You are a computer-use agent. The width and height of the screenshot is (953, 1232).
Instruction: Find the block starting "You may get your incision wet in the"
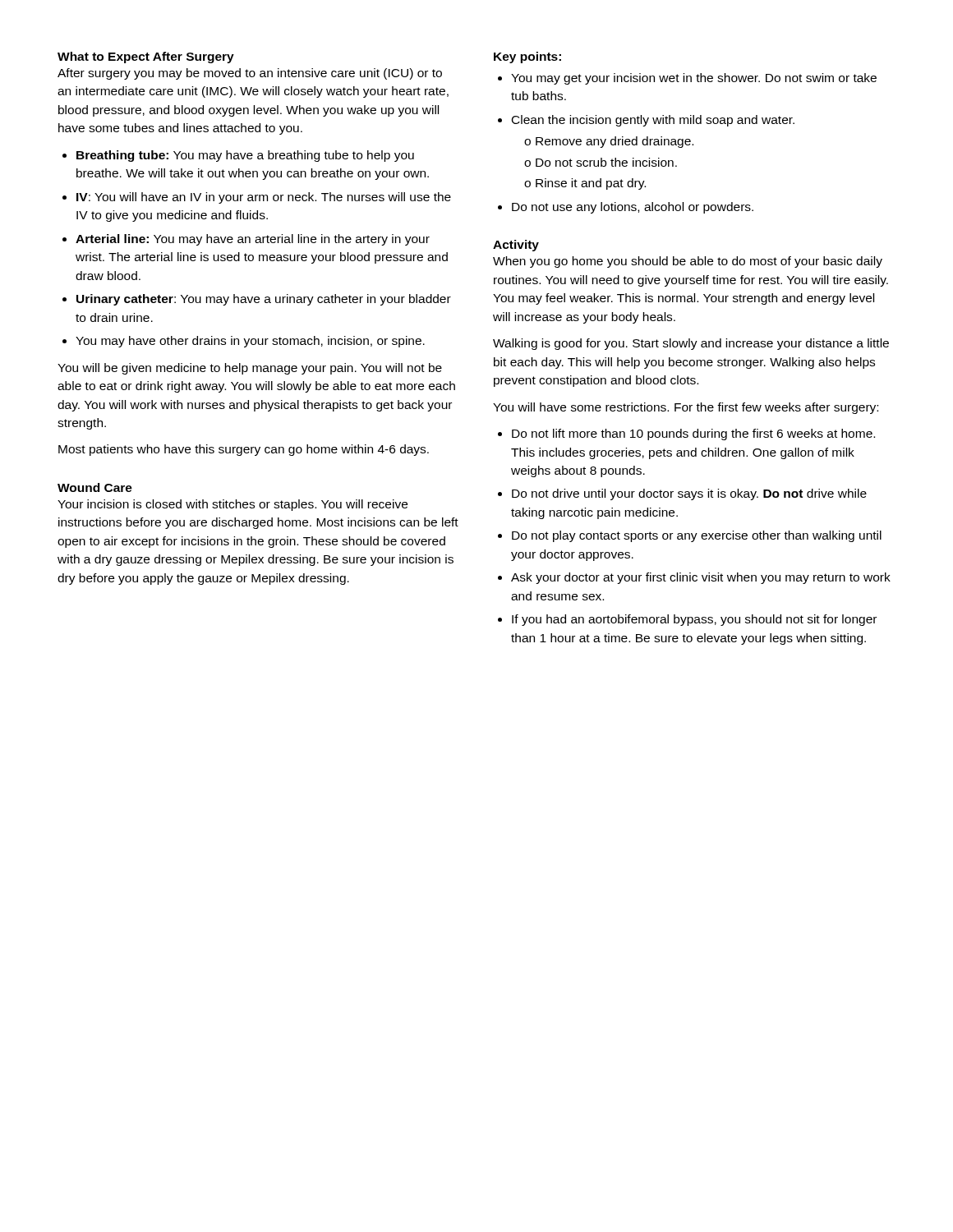(x=694, y=87)
